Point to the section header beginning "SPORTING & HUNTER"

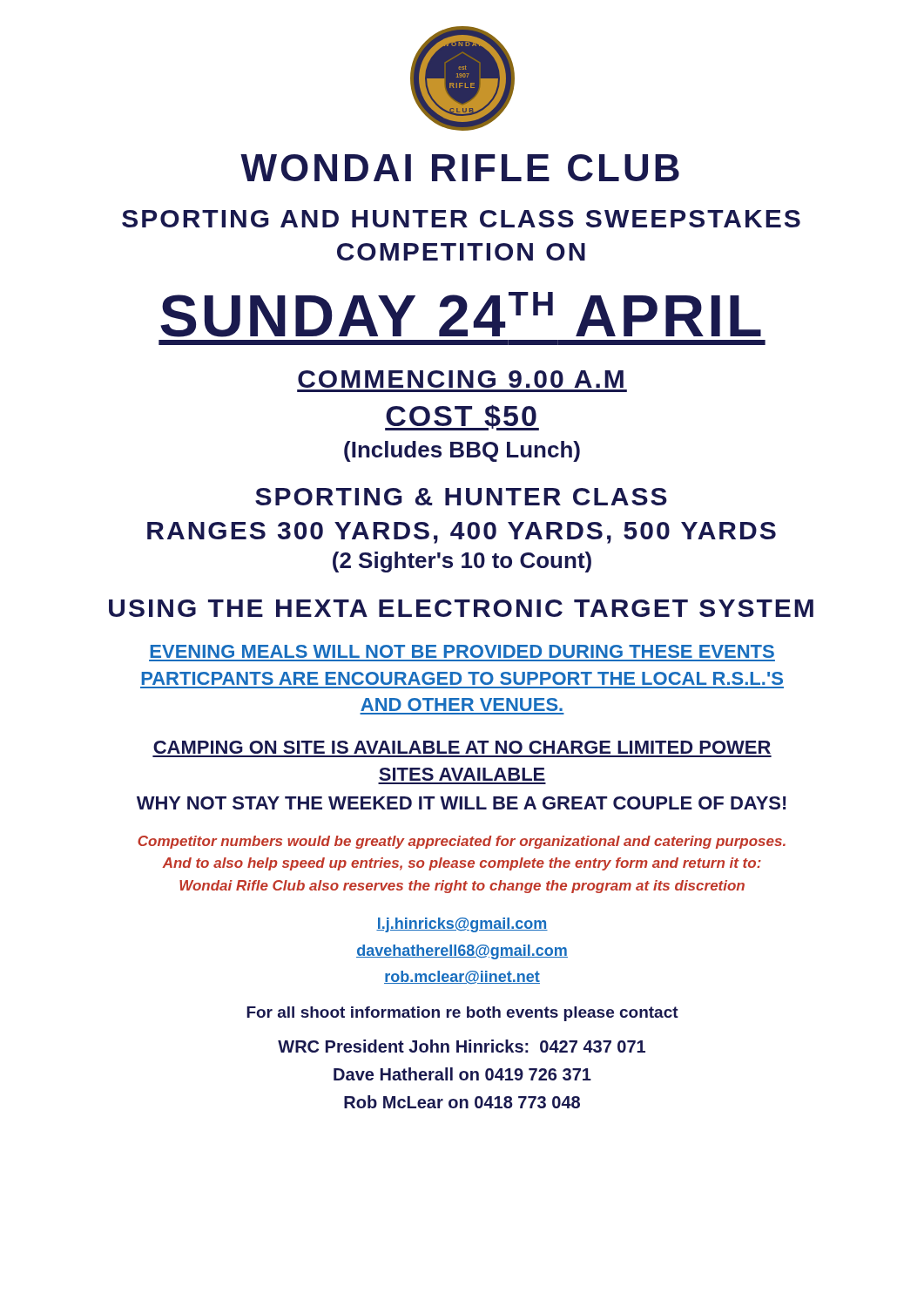point(462,513)
